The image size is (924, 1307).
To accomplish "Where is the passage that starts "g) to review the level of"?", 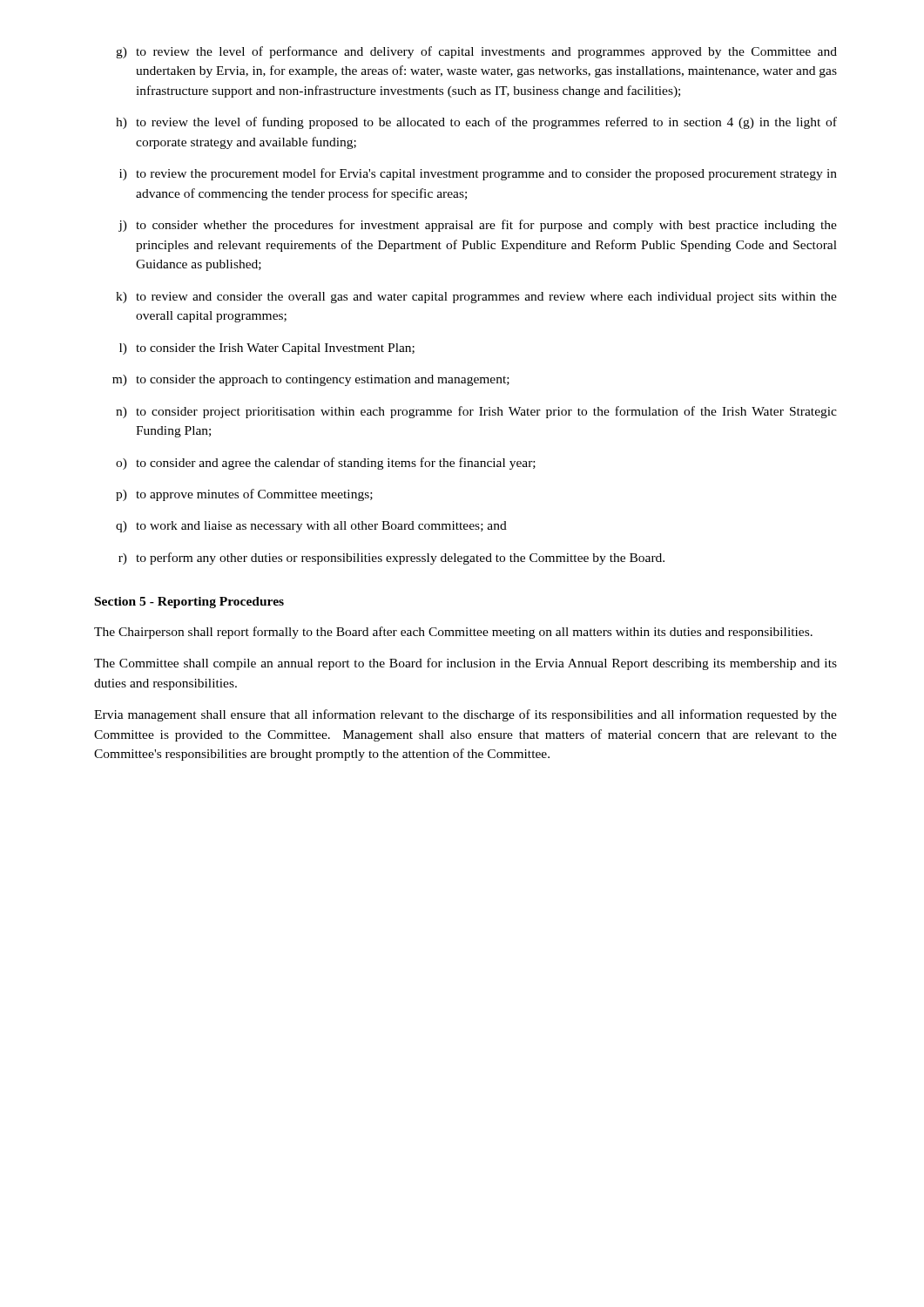I will 465,71.
